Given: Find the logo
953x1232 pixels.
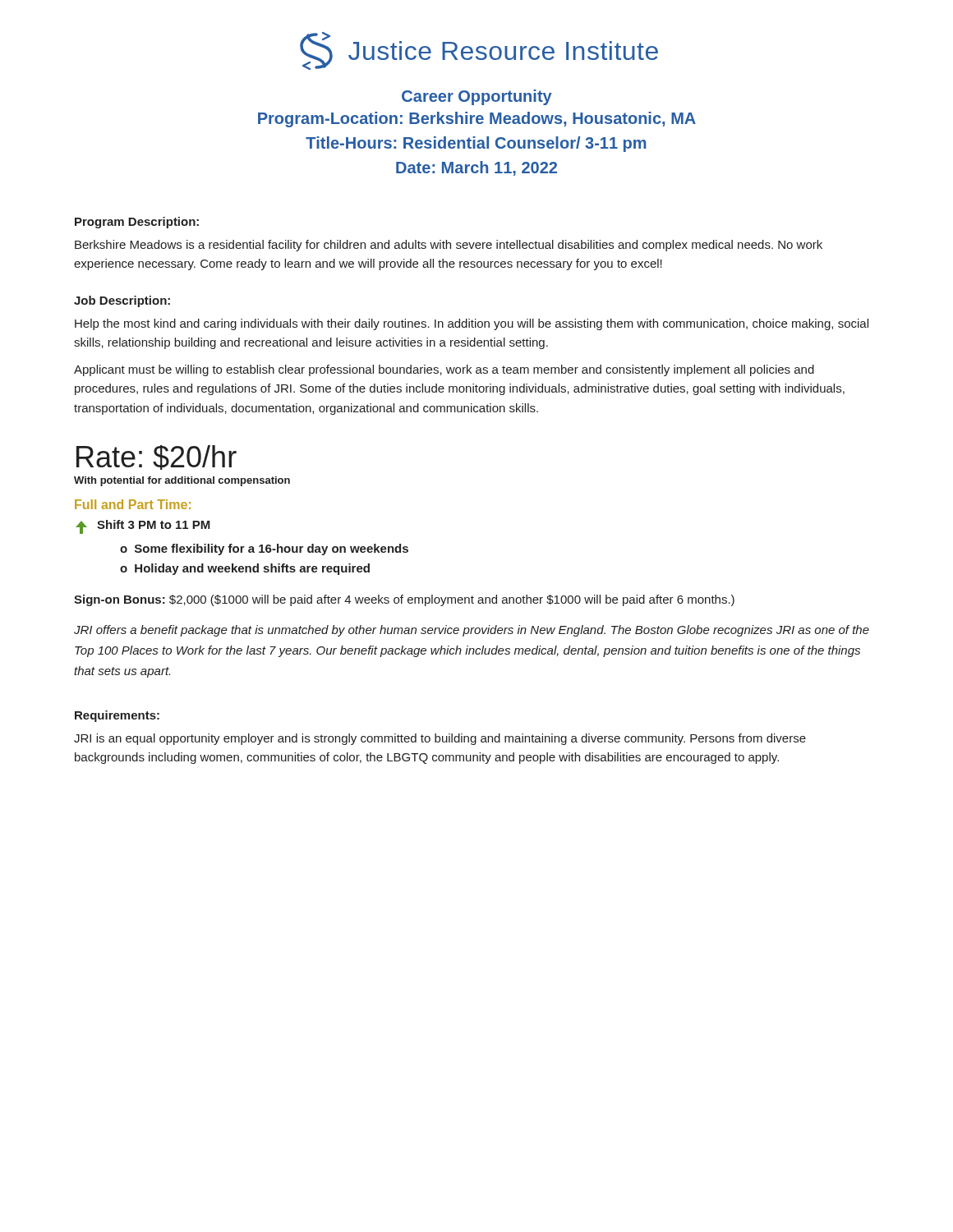Looking at the screenshot, I should (x=476, y=39).
